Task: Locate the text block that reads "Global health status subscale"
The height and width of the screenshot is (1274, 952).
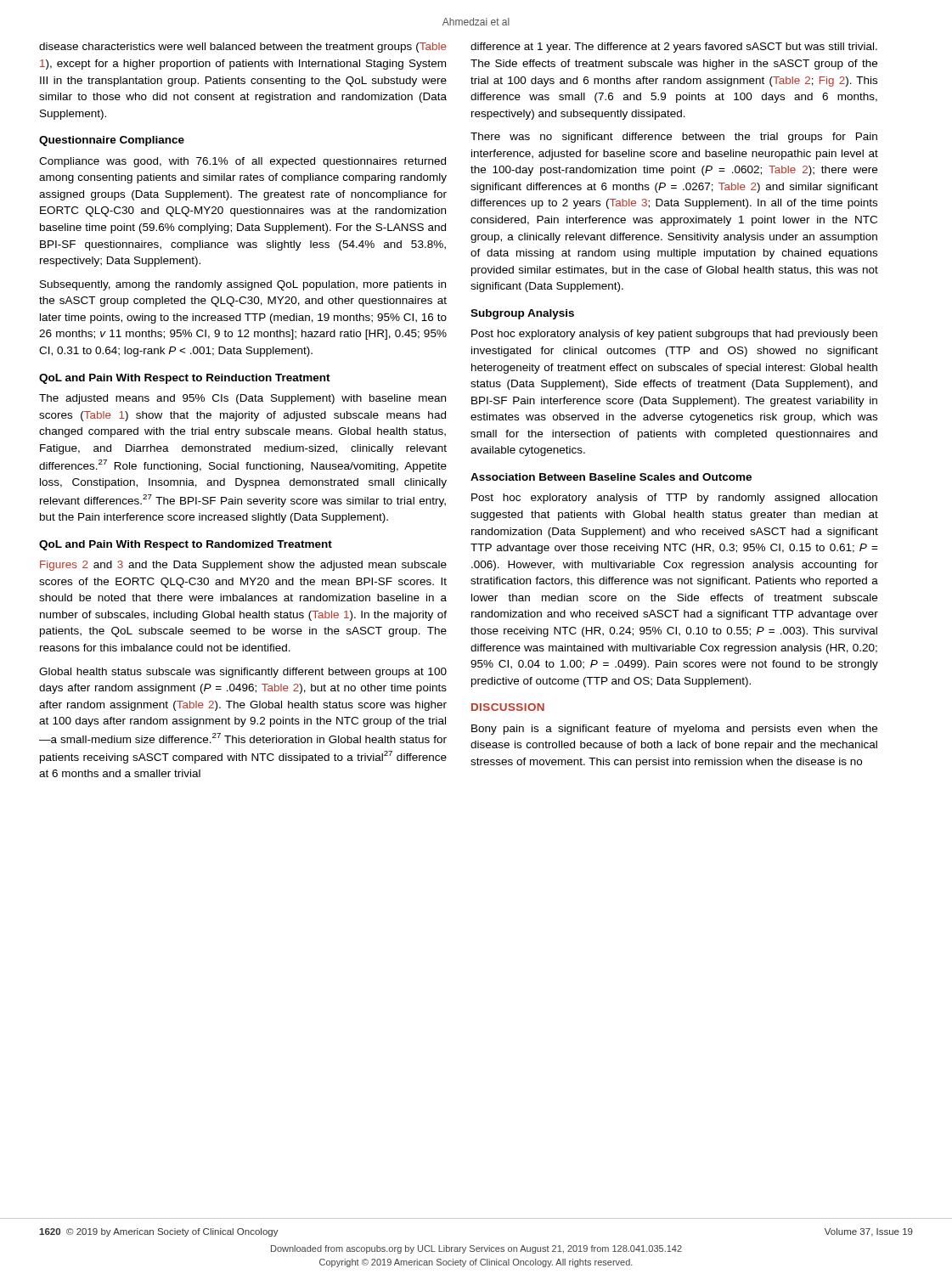Action: 243,722
